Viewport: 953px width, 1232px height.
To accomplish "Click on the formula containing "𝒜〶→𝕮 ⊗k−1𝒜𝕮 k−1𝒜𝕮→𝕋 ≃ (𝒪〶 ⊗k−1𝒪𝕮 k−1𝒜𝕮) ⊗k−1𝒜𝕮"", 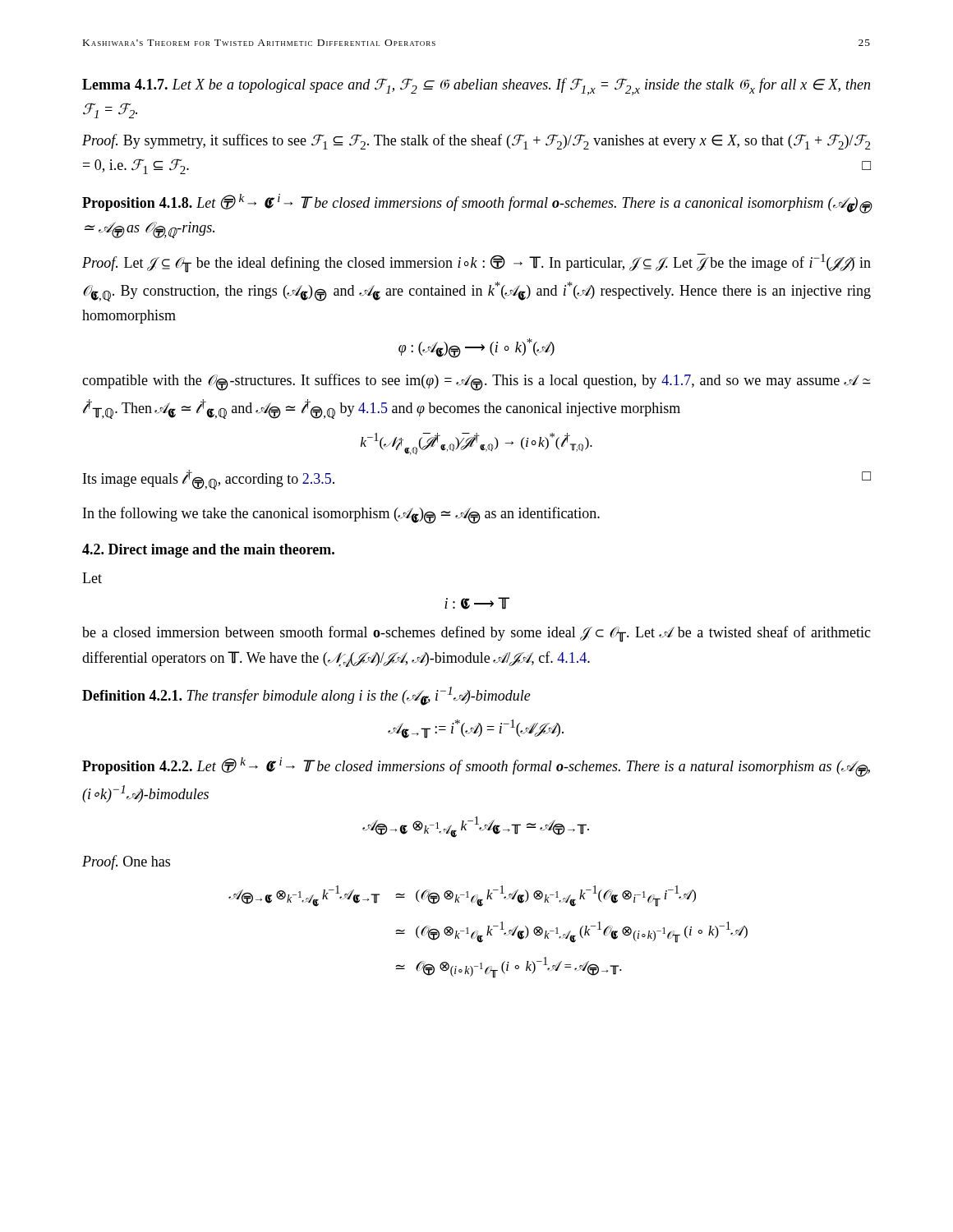I will (476, 932).
